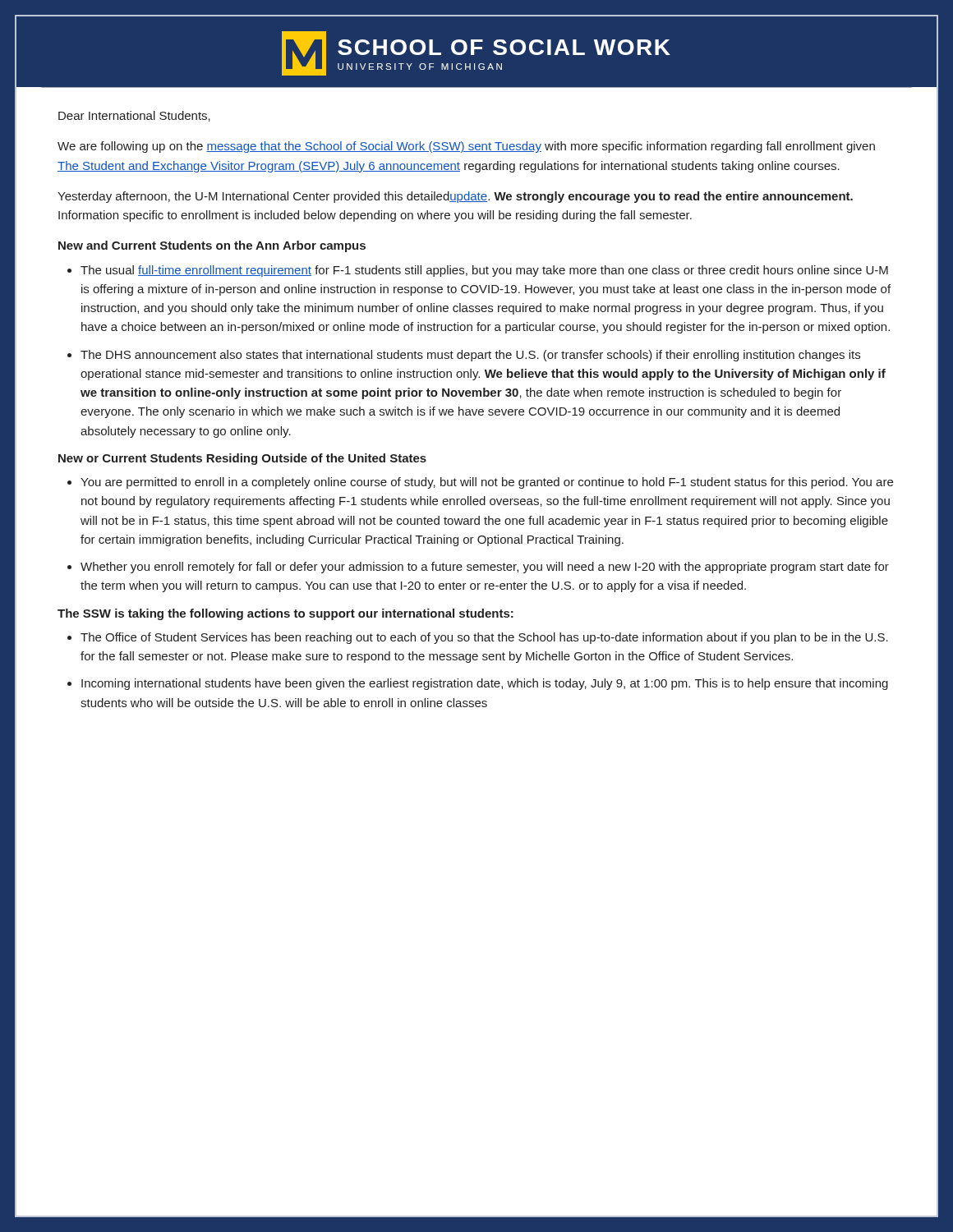Image resolution: width=953 pixels, height=1232 pixels.
Task: Select the section header containing "New and Current Students on the Ann Arbor"
Action: 212,245
